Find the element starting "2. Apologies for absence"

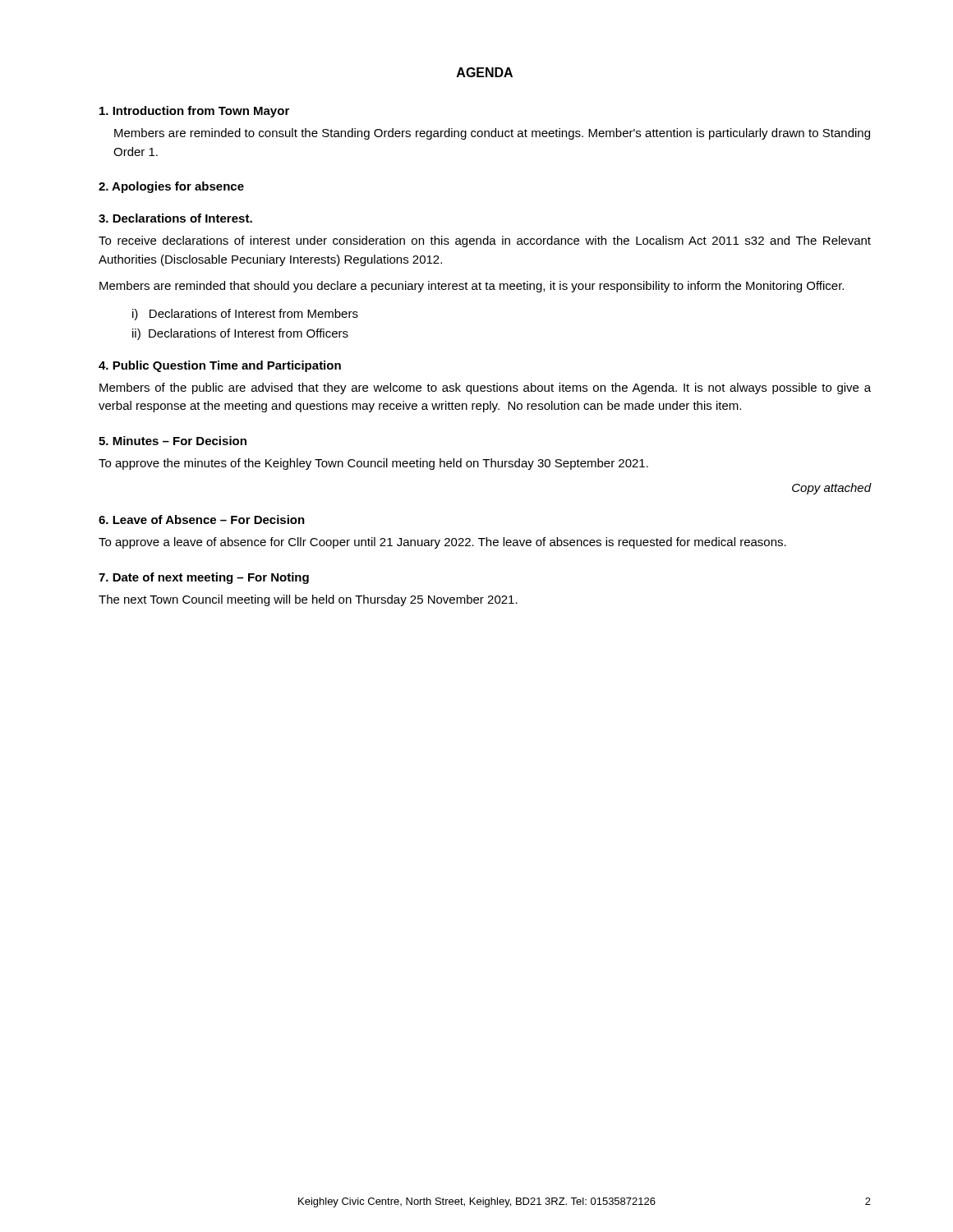coord(171,186)
